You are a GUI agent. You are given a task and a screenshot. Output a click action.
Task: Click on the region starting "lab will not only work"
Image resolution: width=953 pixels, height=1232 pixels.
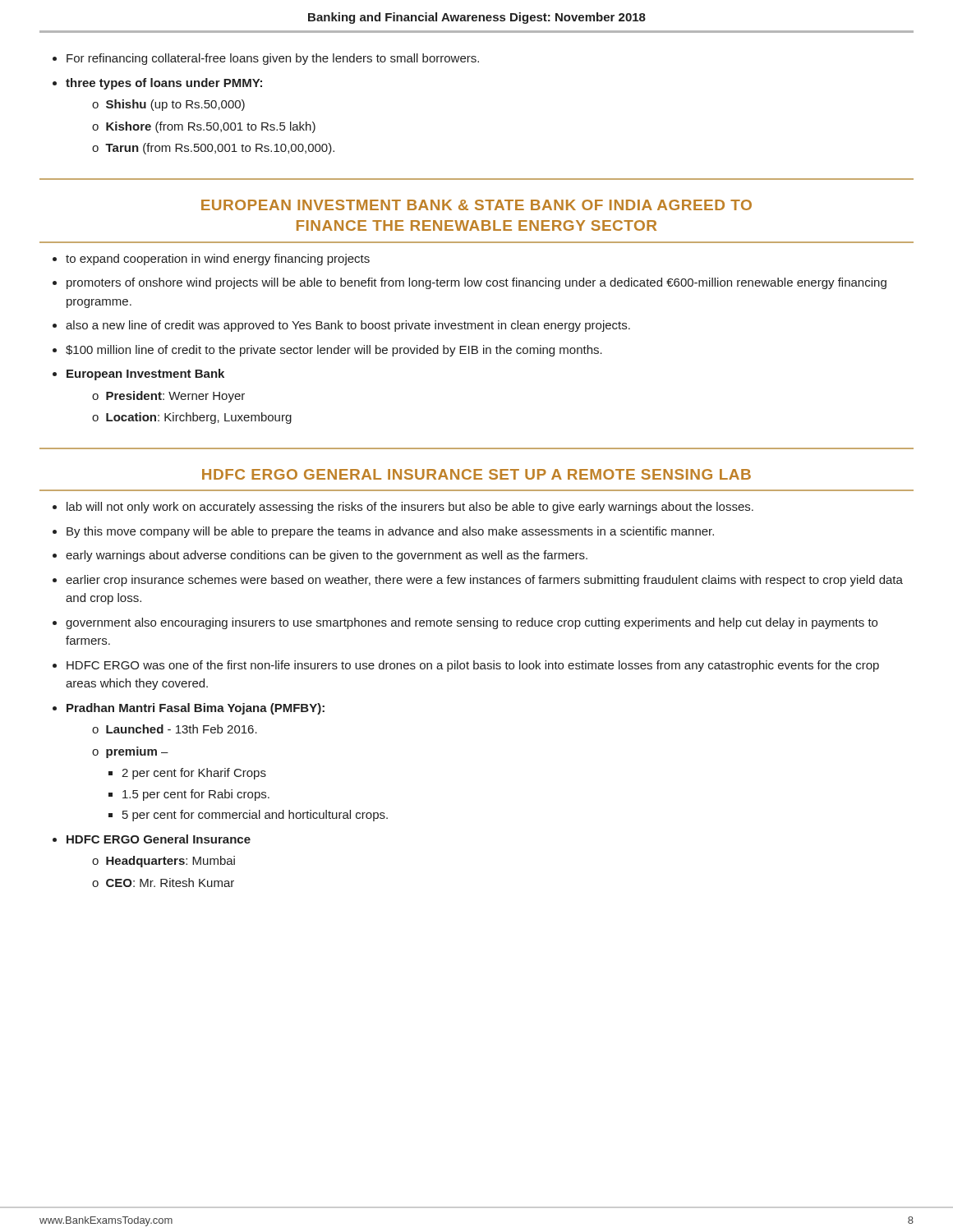coord(403,508)
